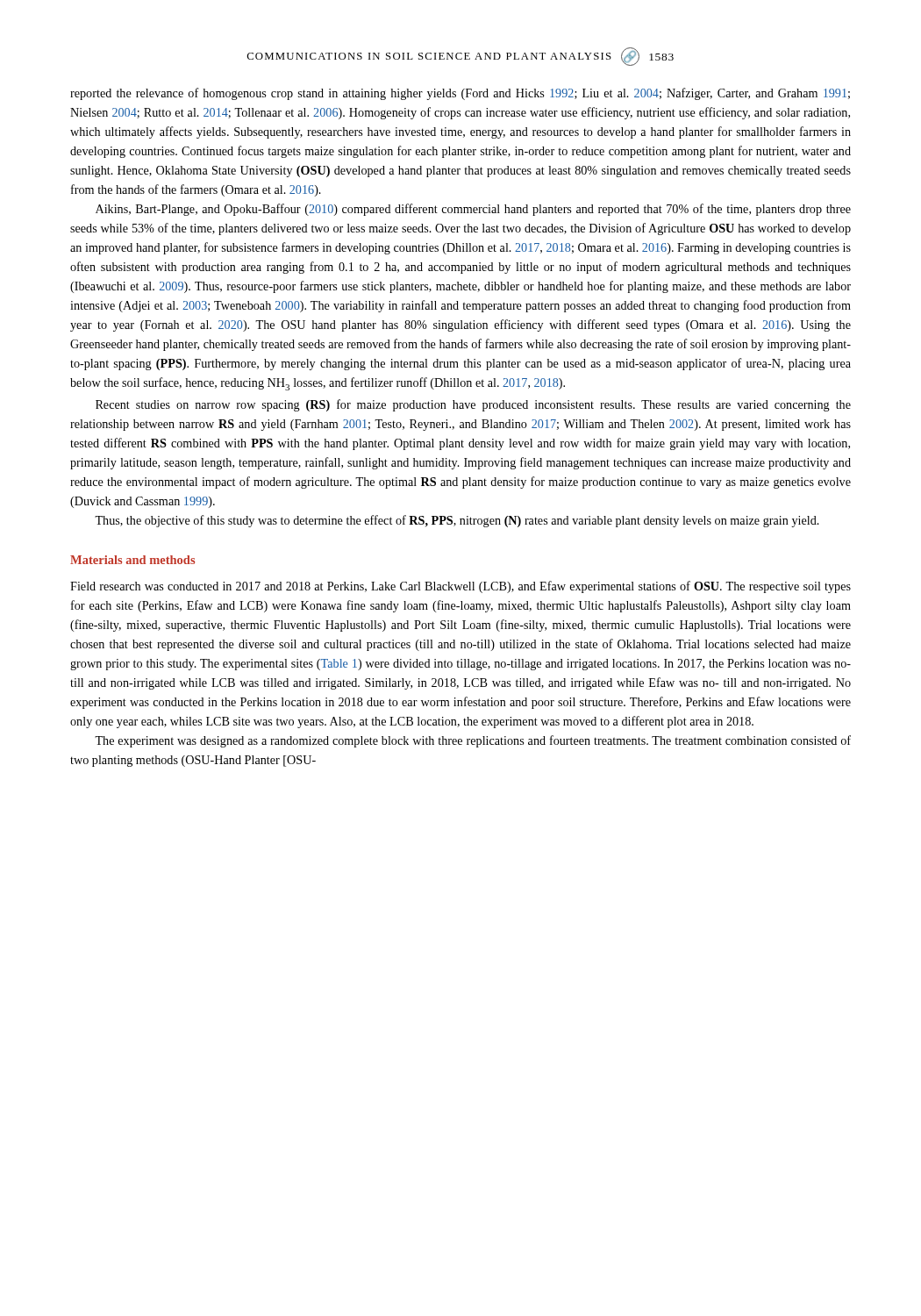Find a section header

coord(133,560)
